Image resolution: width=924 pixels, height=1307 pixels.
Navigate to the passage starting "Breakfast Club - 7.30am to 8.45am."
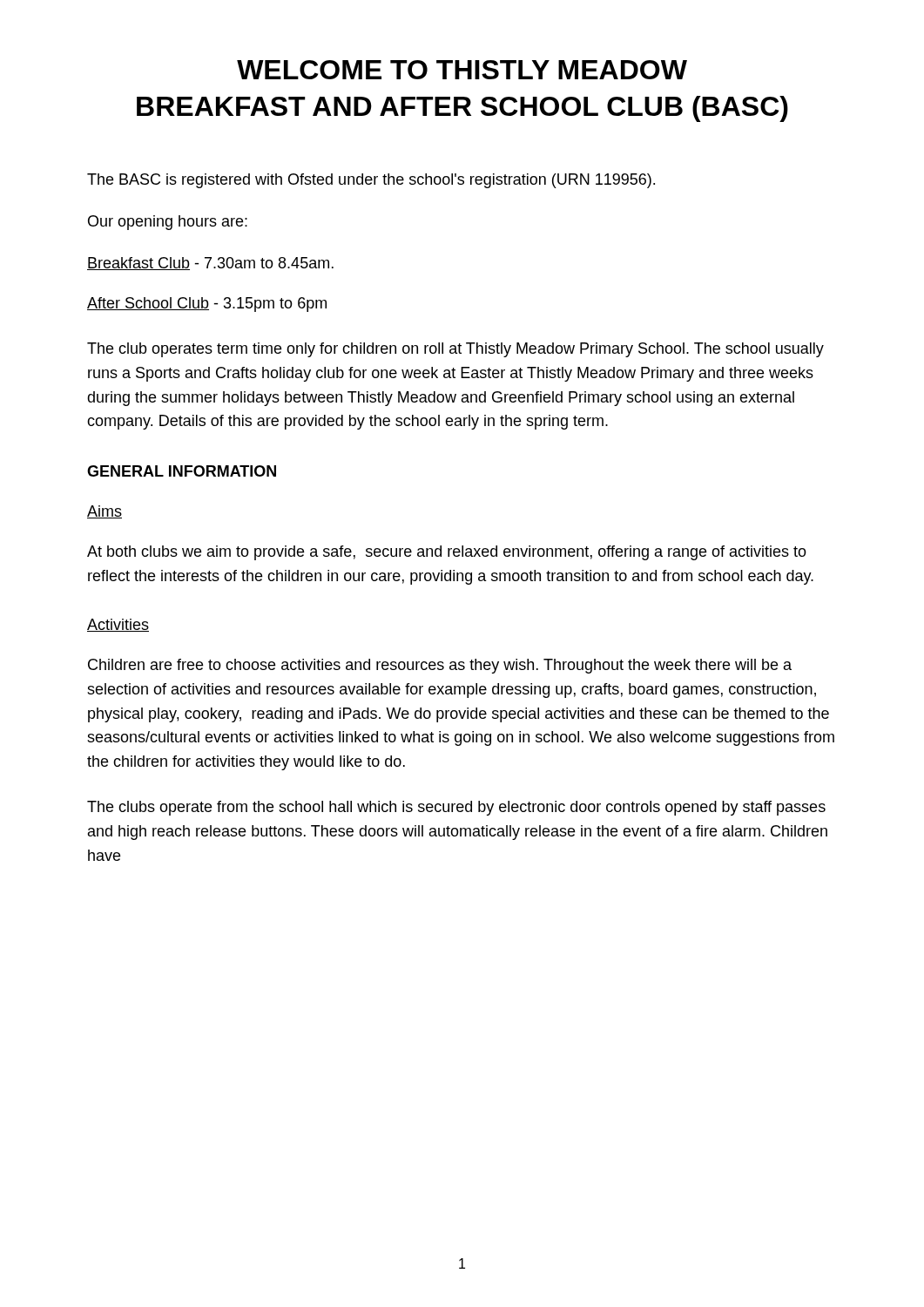point(210,264)
